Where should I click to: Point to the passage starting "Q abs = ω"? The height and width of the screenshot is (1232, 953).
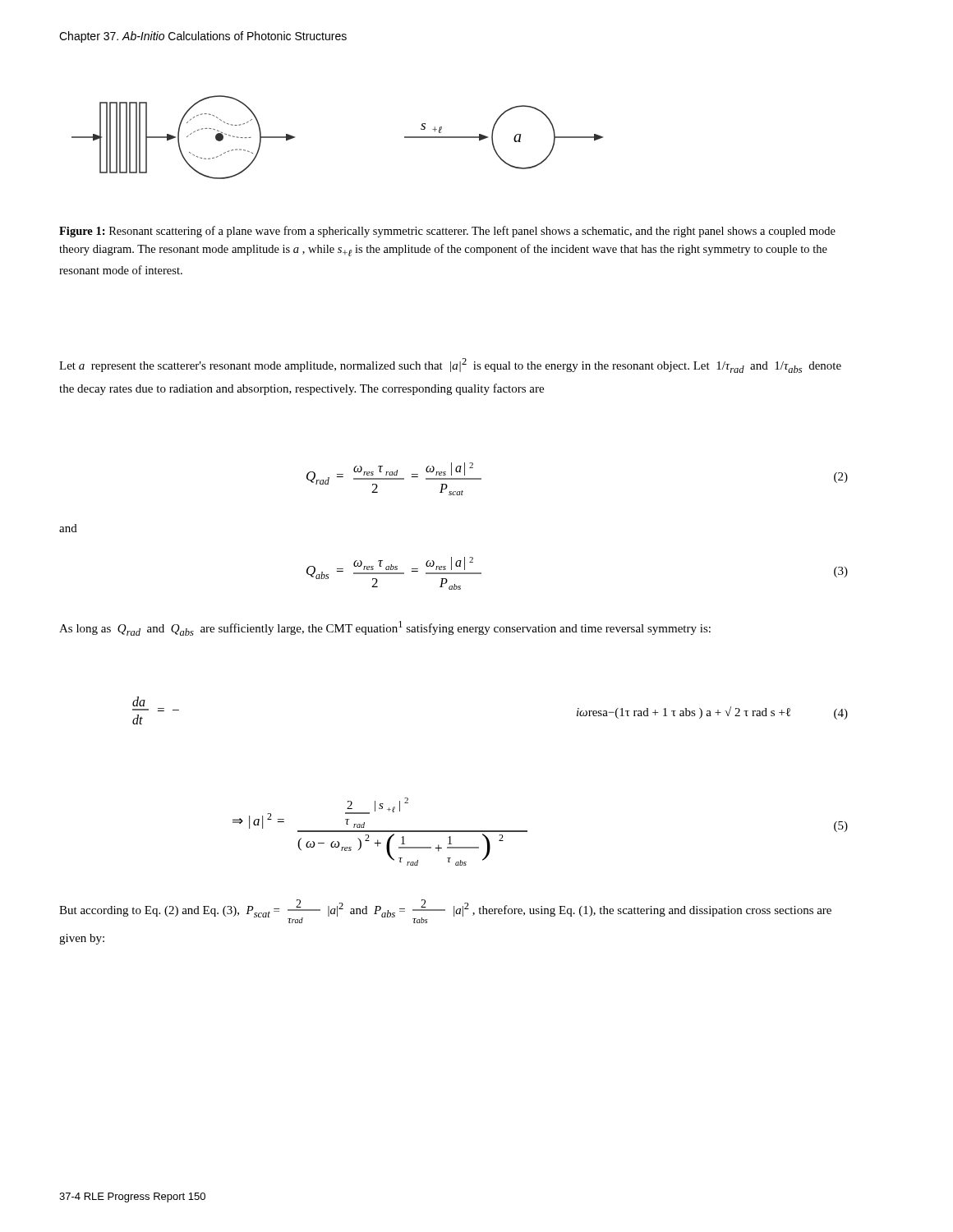(x=454, y=571)
